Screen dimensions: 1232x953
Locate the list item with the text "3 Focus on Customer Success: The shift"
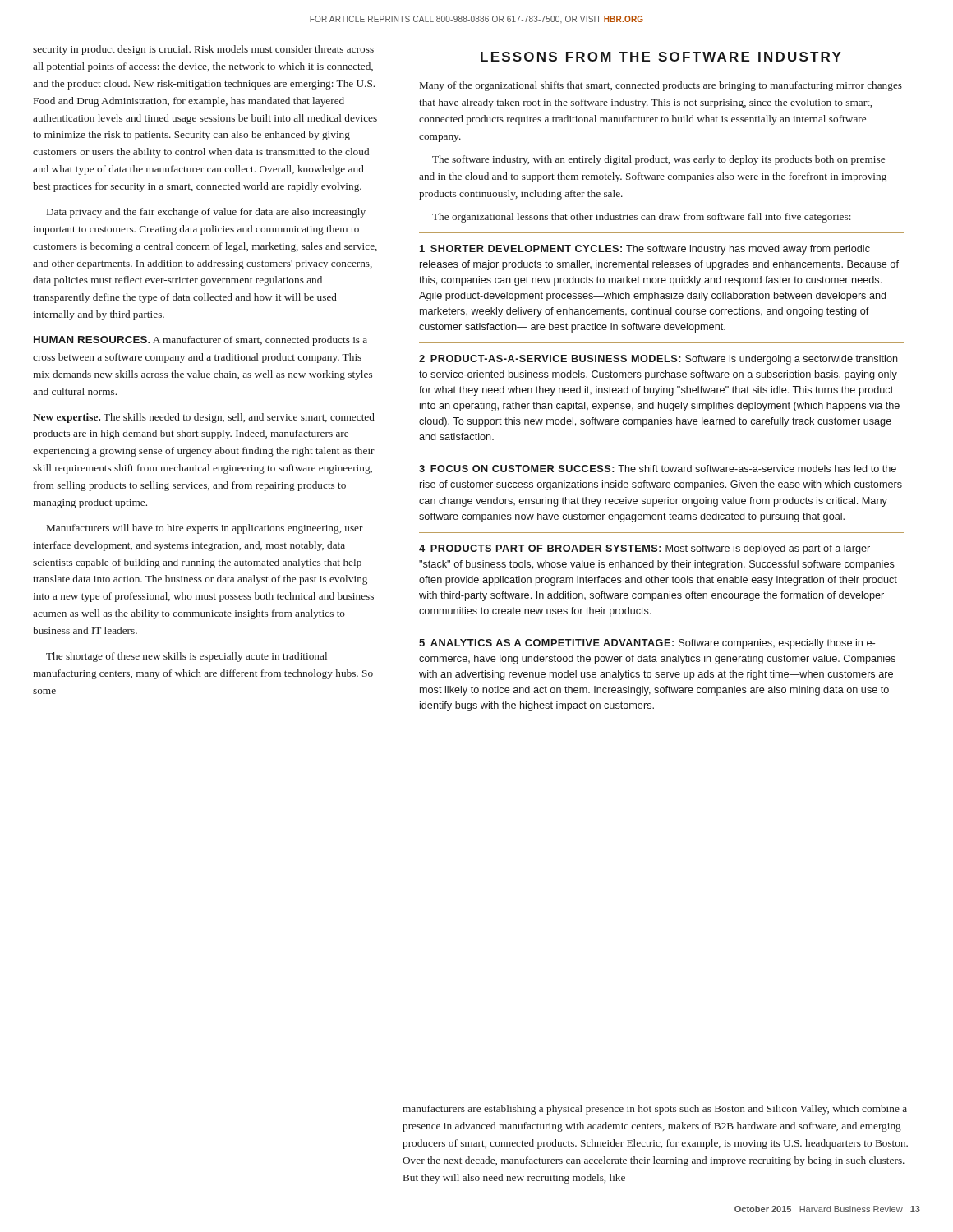pyautogui.click(x=661, y=492)
